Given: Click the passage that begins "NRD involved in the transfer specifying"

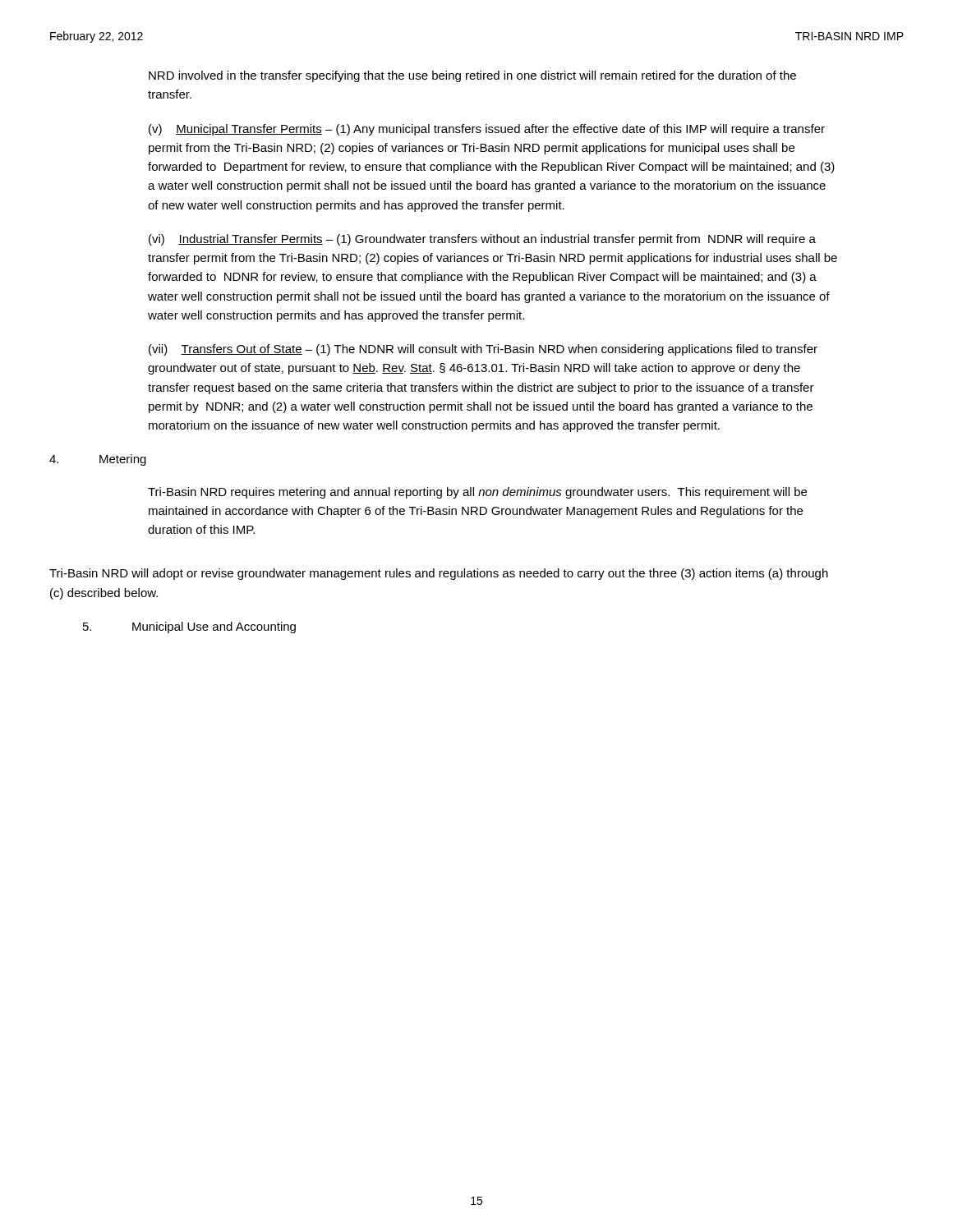Looking at the screenshot, I should (x=472, y=85).
